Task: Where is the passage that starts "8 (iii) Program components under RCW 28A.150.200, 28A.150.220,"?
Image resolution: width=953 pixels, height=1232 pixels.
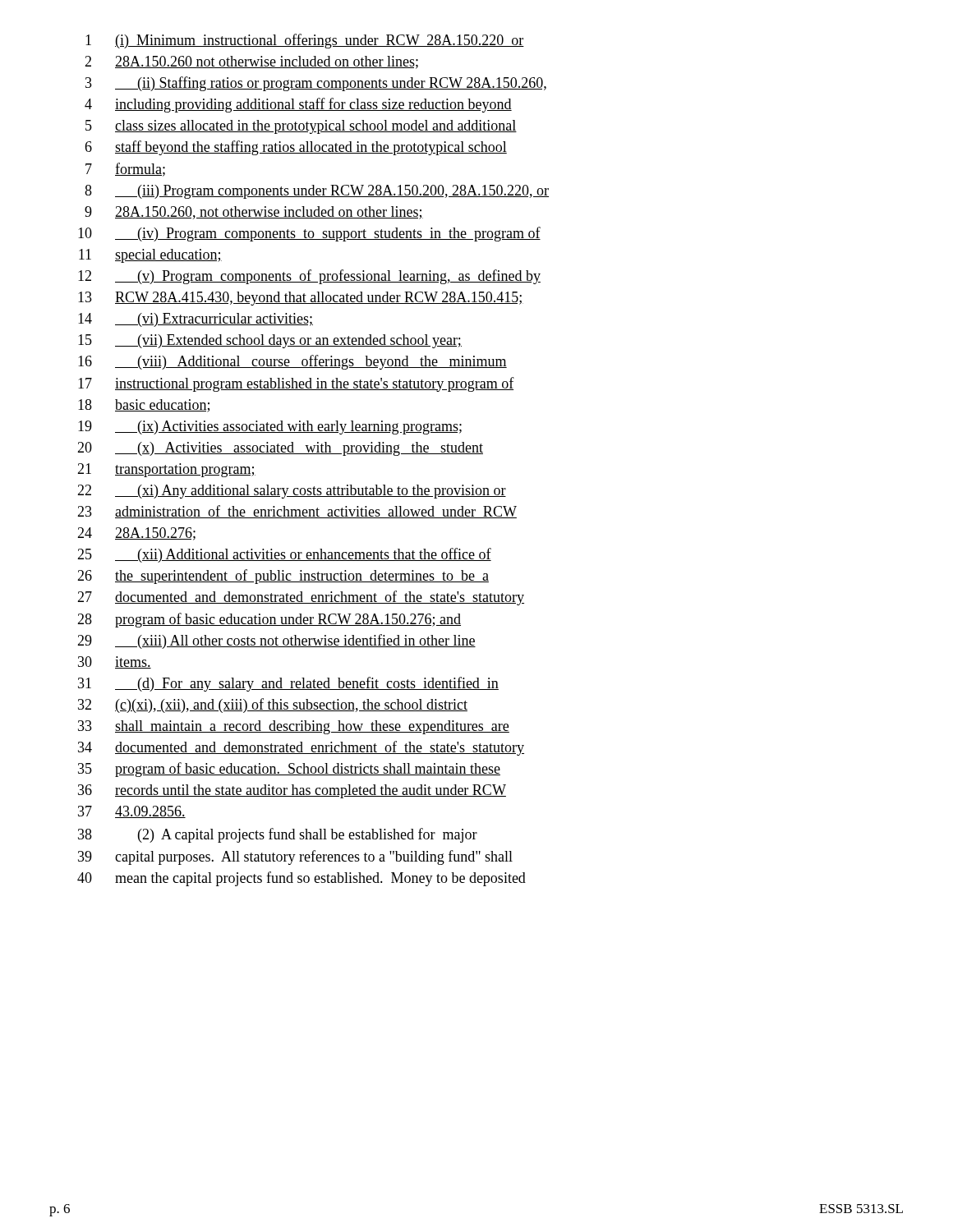Action: (476, 190)
